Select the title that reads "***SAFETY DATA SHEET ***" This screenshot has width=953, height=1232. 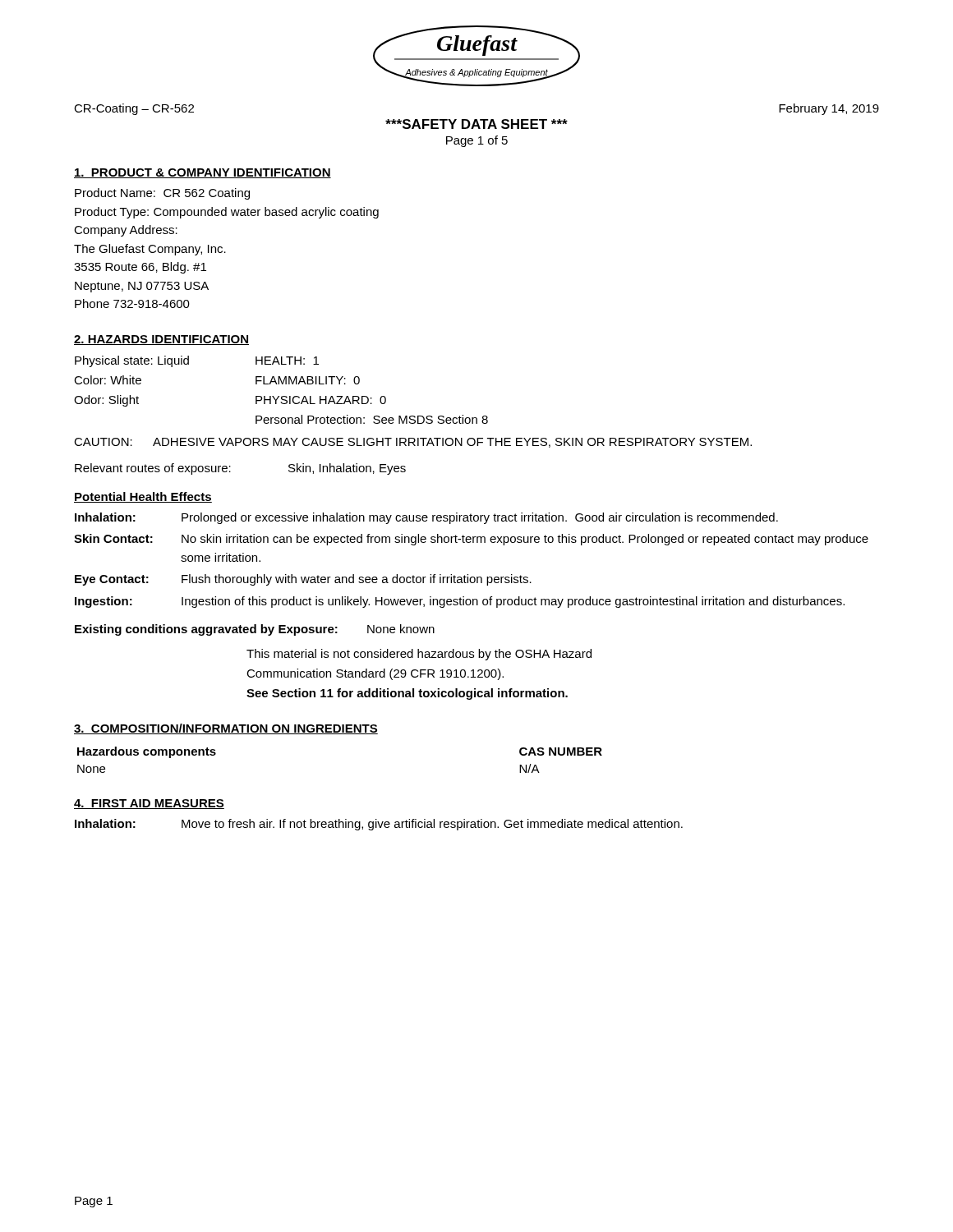(x=476, y=124)
